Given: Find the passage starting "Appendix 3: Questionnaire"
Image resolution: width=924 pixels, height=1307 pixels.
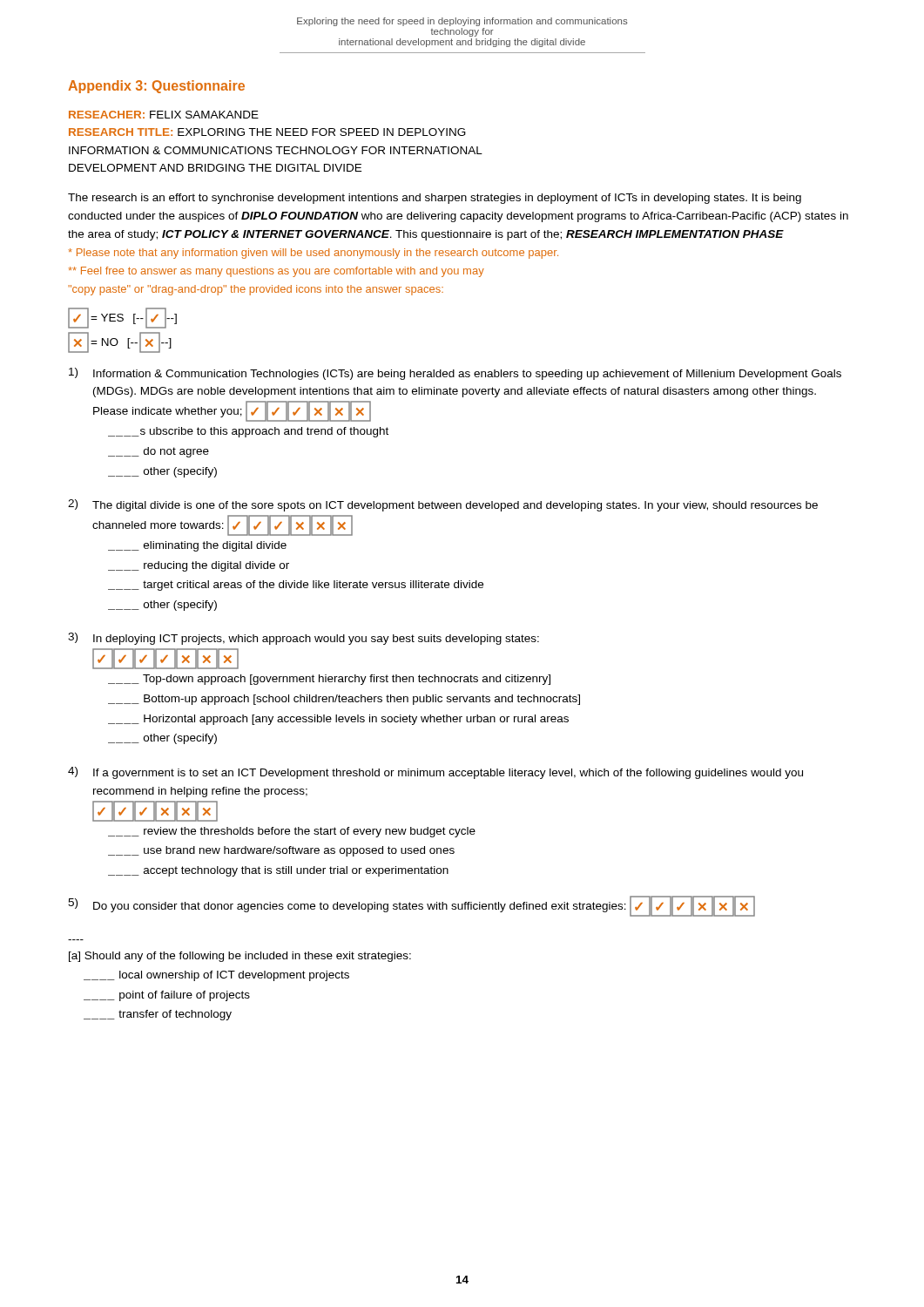Looking at the screenshot, I should click(157, 86).
